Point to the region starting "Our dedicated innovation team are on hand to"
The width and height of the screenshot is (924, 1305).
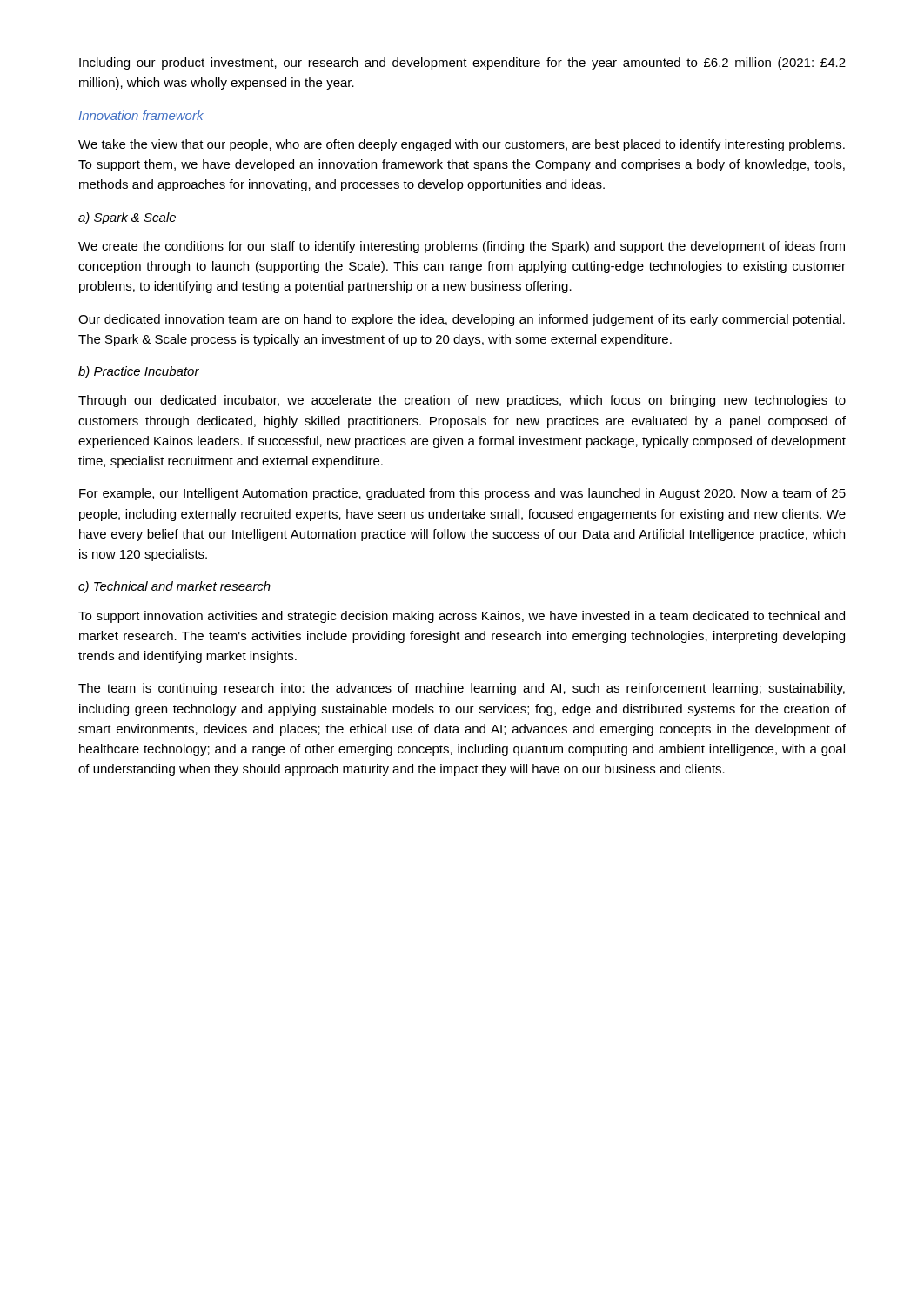tap(462, 329)
